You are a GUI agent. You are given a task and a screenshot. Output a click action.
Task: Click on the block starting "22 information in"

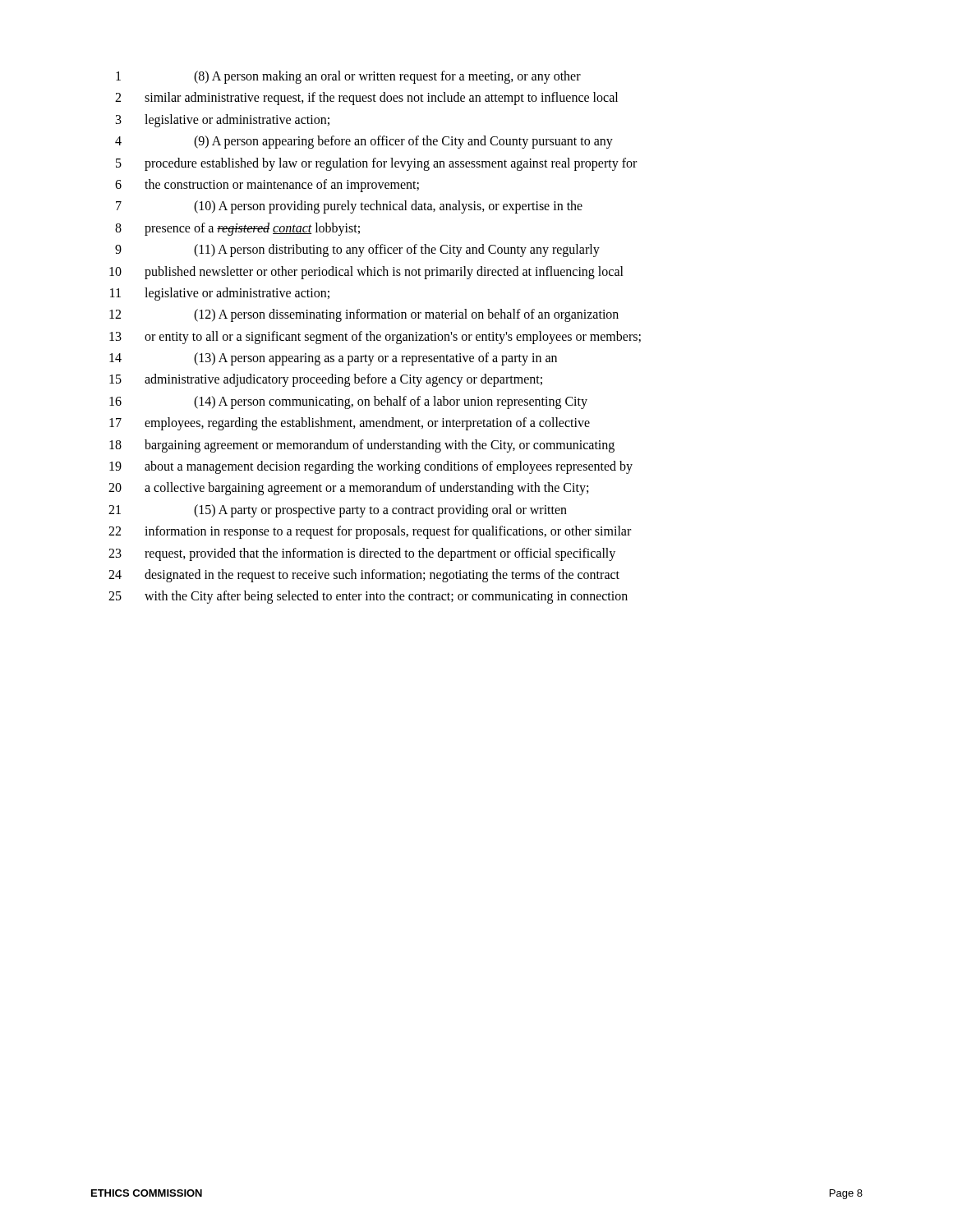point(476,532)
